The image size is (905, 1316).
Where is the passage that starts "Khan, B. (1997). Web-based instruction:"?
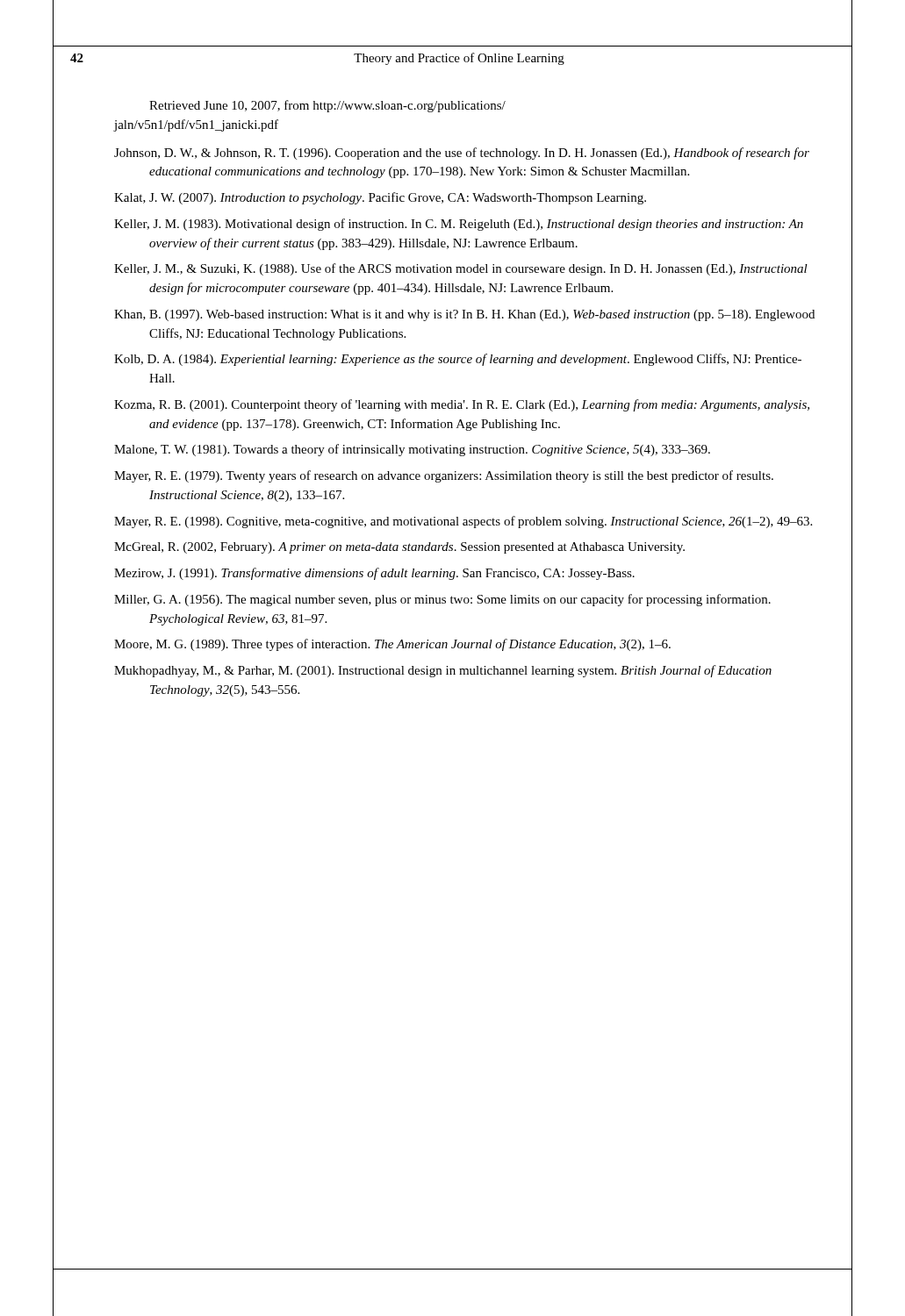[x=465, y=323]
